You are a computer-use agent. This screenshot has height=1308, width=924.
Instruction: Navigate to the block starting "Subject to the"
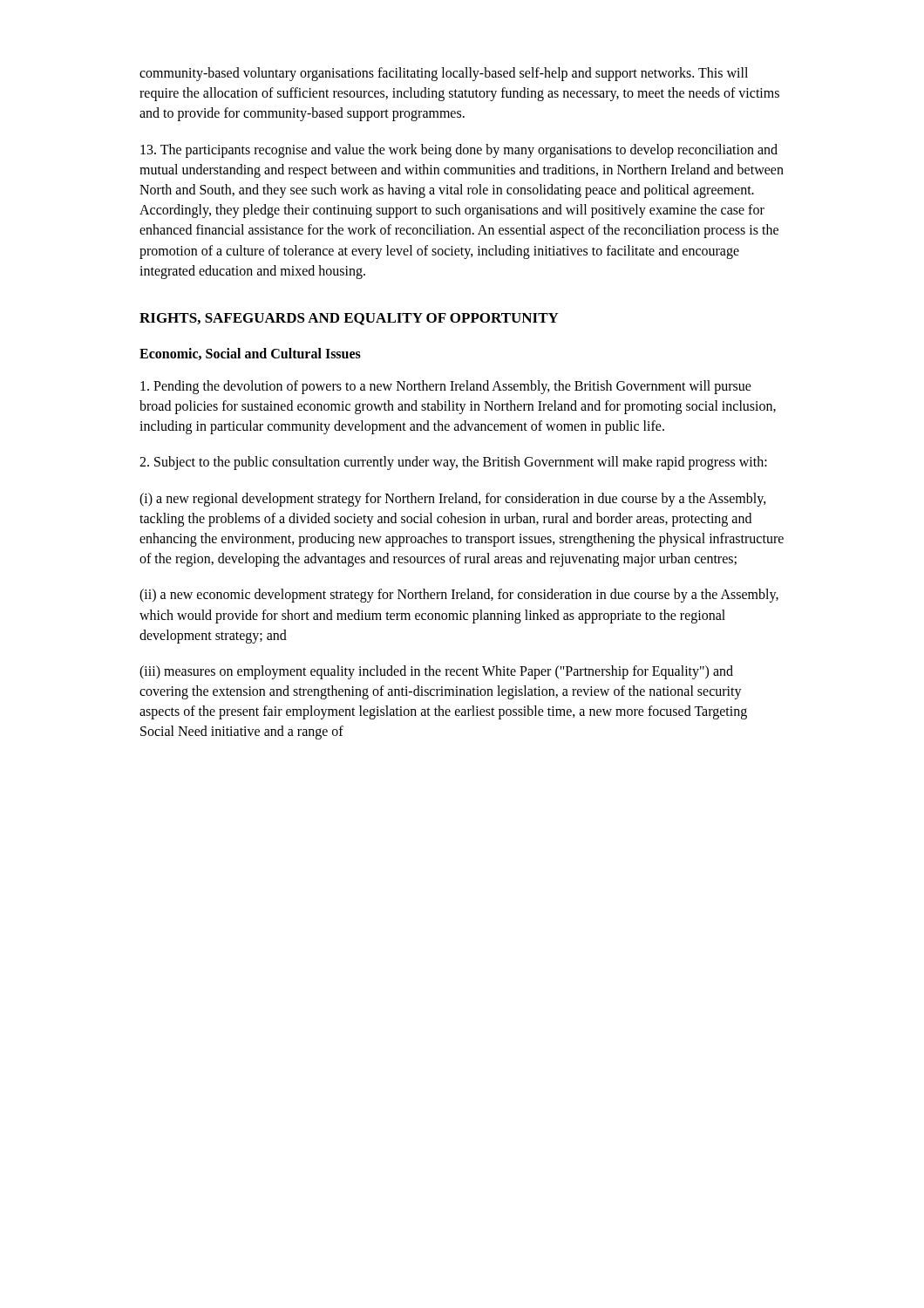point(453,462)
